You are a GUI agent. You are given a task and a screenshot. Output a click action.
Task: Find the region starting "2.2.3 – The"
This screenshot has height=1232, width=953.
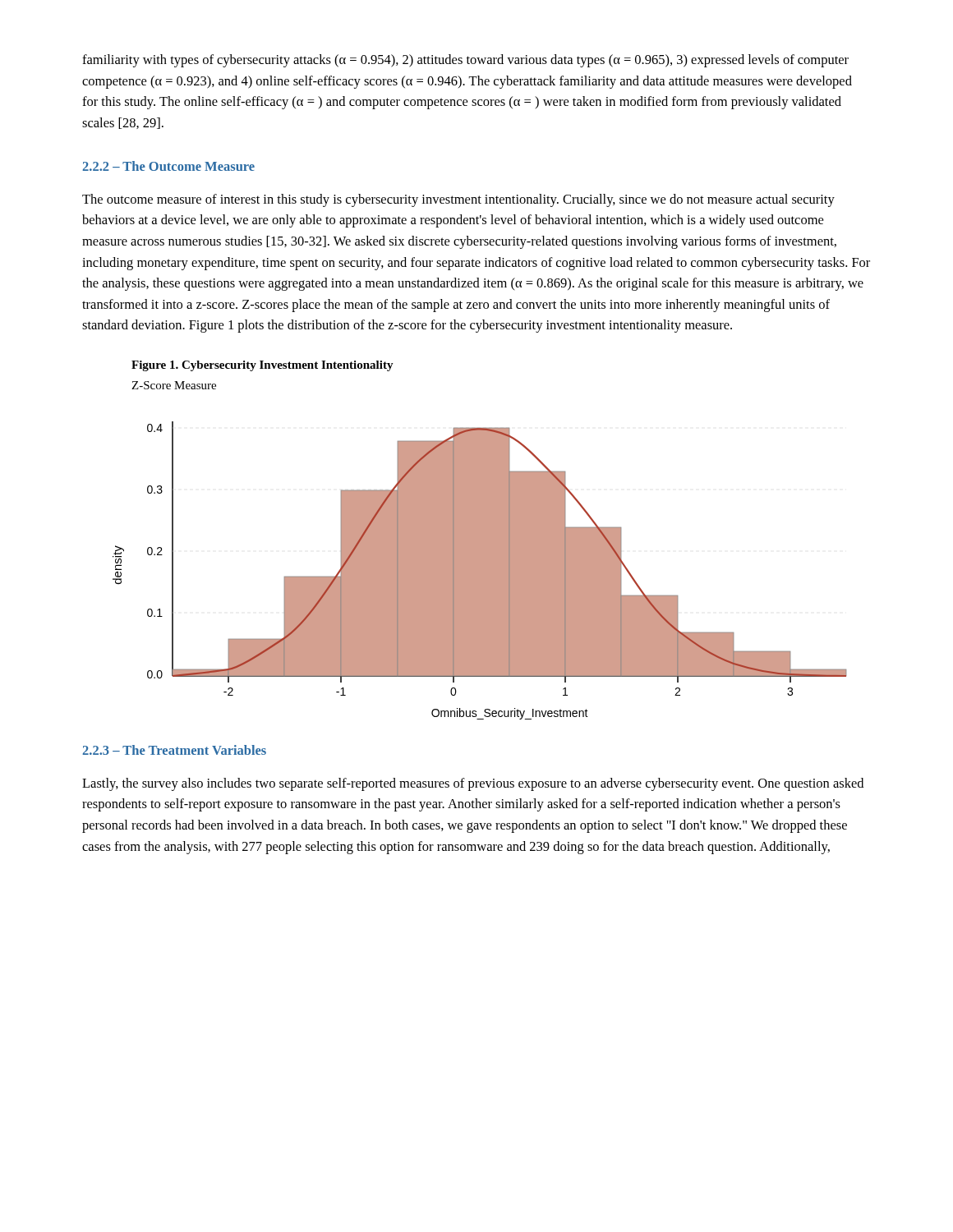click(x=174, y=750)
